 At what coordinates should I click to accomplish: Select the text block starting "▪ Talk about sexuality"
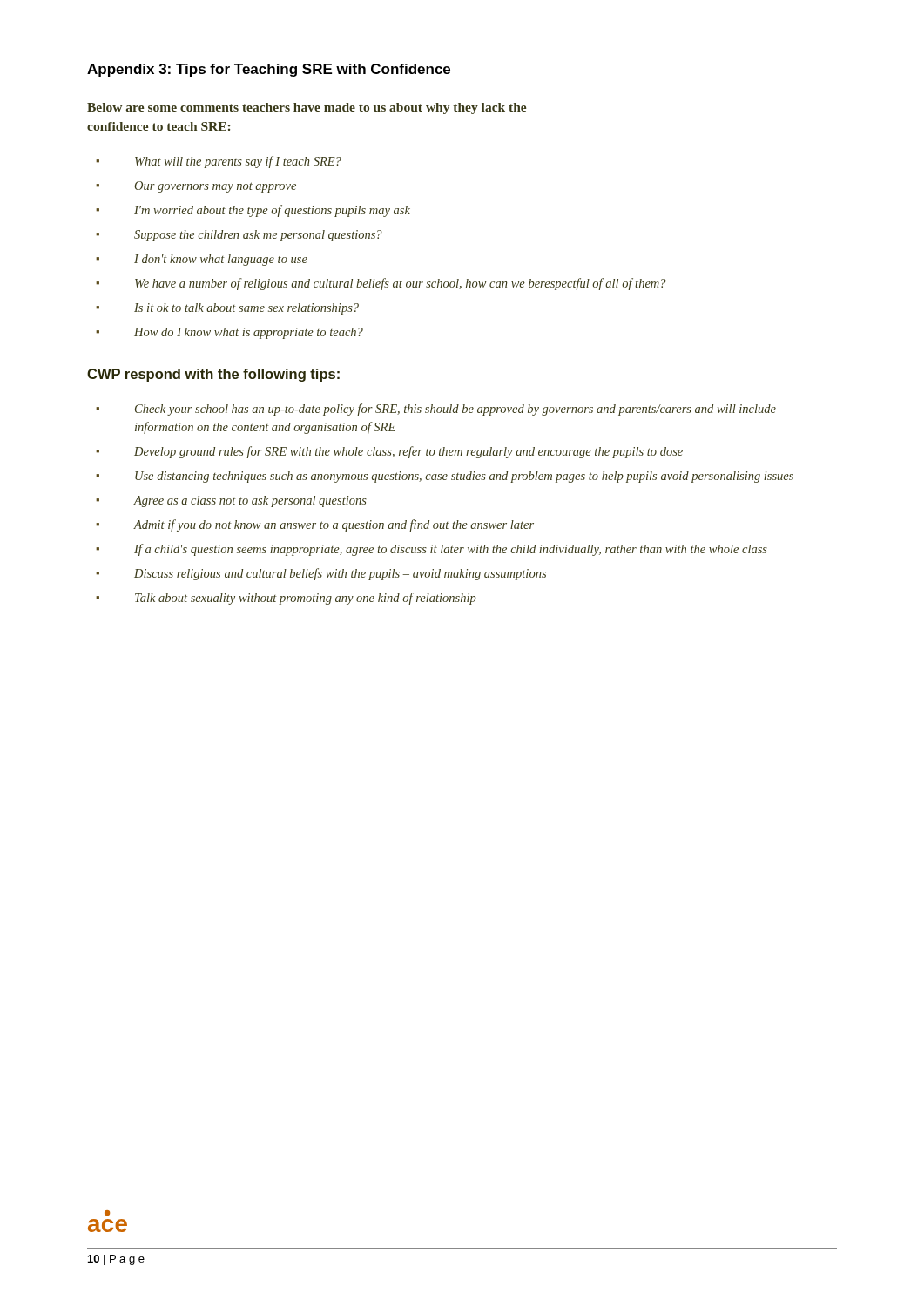462,598
